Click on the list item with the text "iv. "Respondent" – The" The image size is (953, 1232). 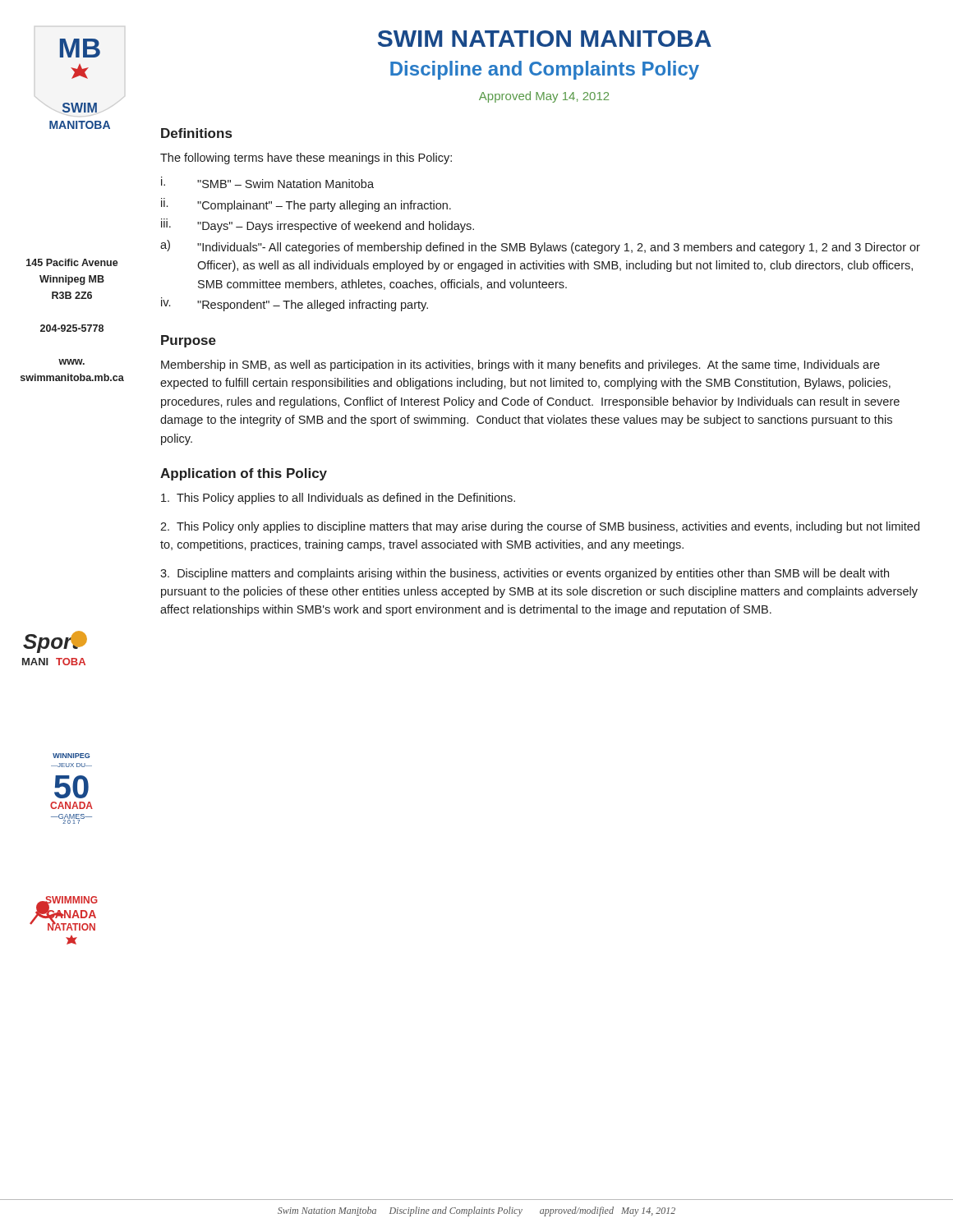point(295,304)
